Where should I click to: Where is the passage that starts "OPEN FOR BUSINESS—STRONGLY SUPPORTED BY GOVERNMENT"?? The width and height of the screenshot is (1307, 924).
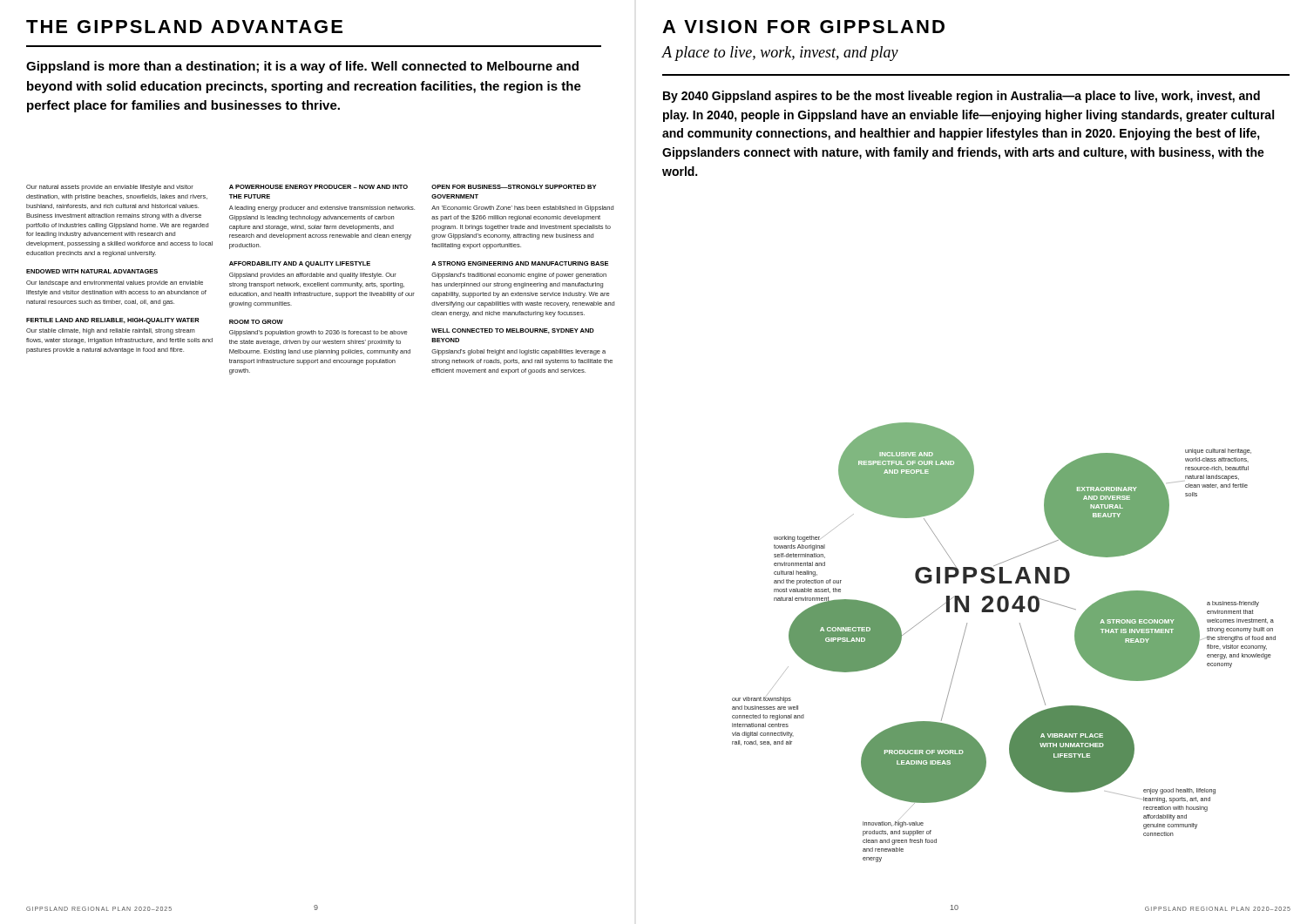tap(525, 279)
